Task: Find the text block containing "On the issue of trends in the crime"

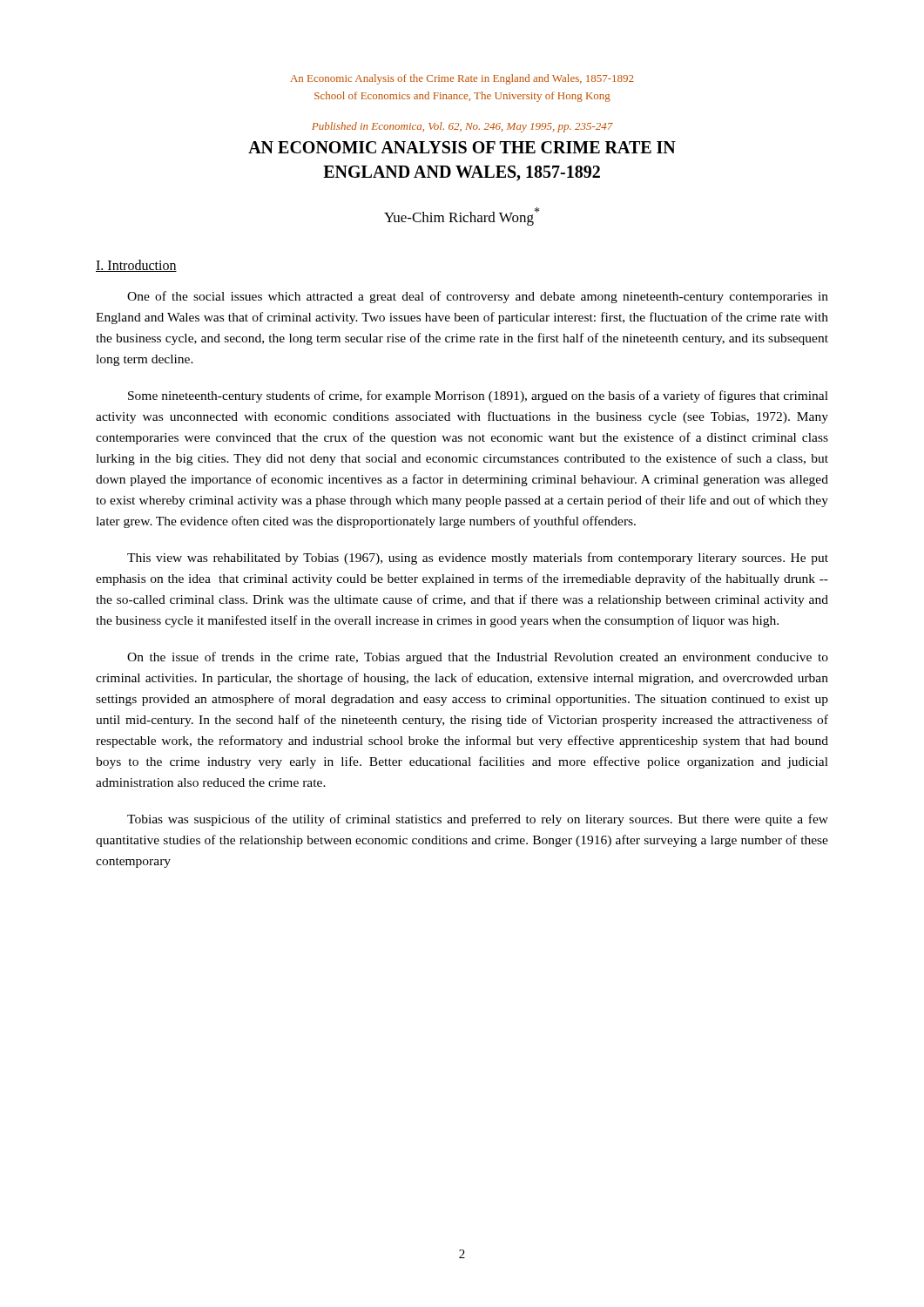Action: coord(462,719)
